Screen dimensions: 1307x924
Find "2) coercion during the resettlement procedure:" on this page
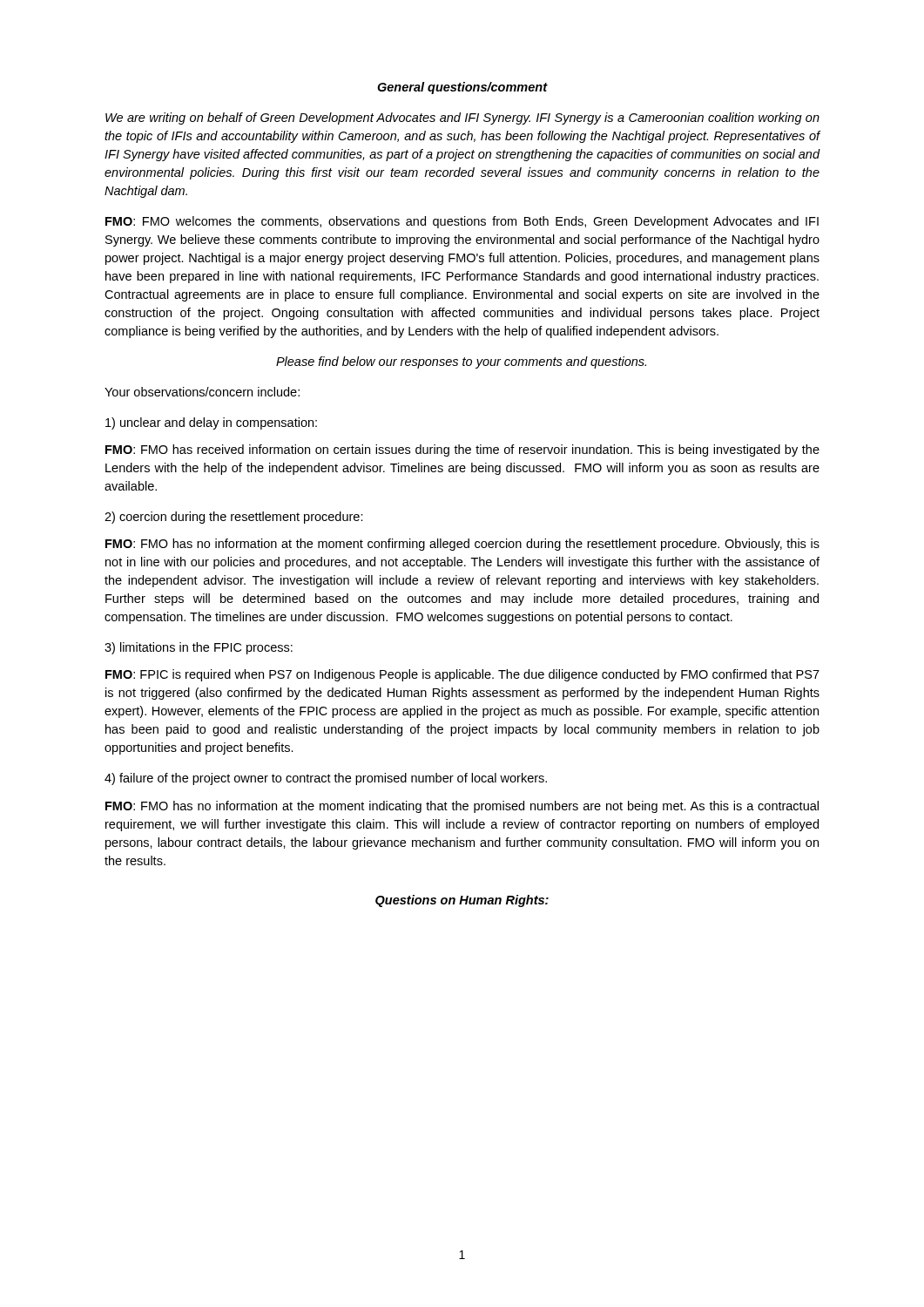pos(234,517)
